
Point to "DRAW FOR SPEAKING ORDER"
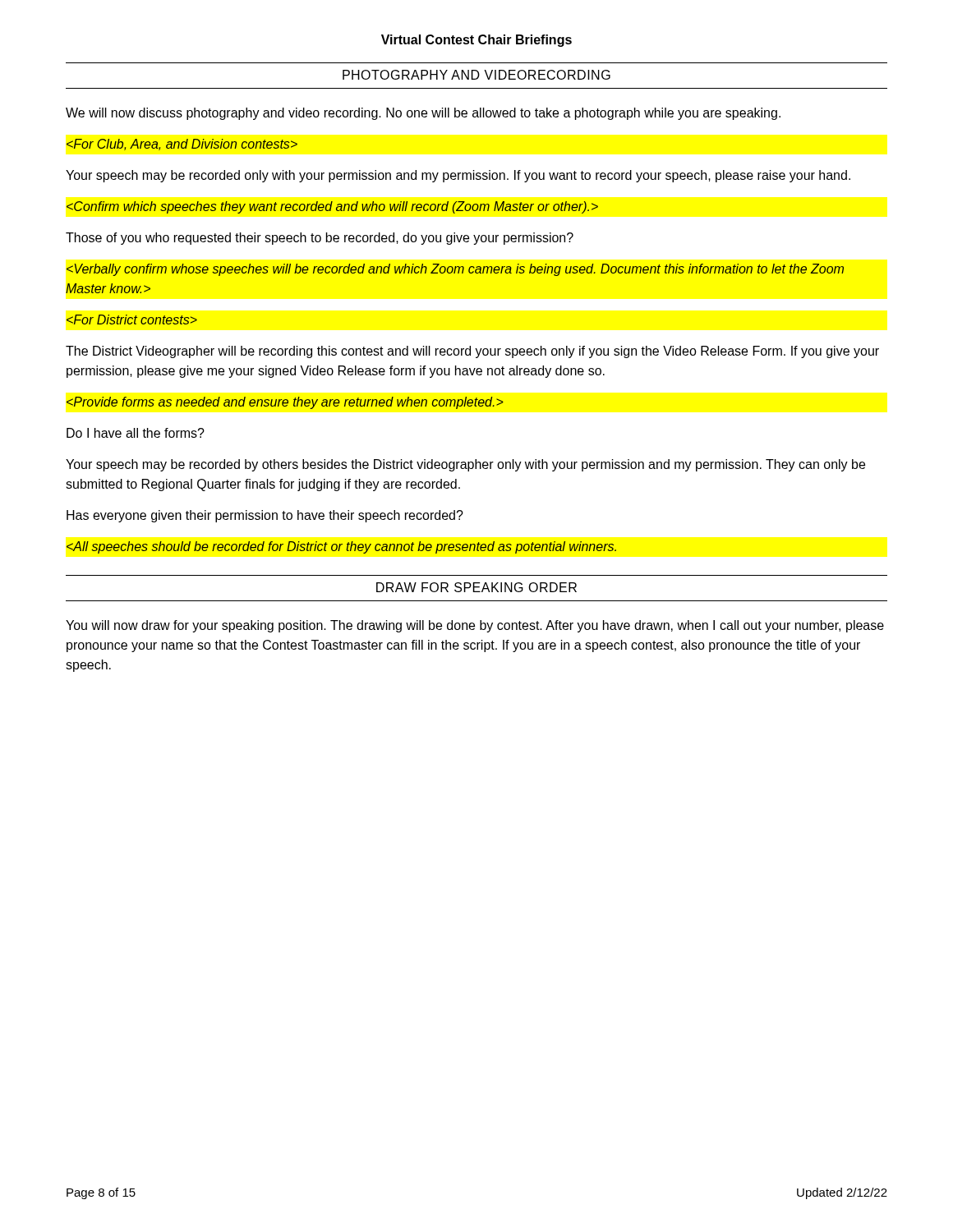tap(476, 588)
